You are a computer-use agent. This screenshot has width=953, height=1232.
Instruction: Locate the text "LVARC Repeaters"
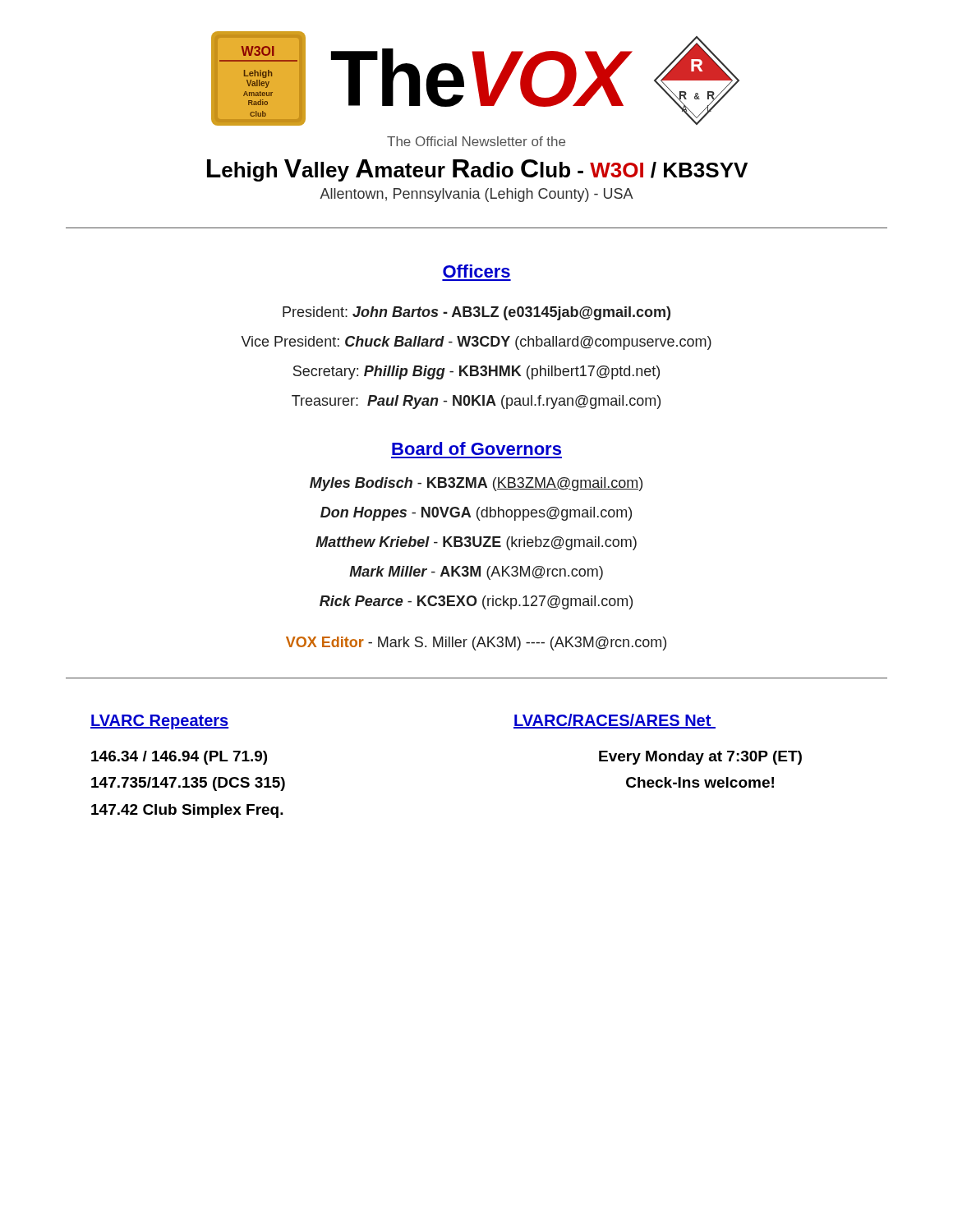coord(159,721)
